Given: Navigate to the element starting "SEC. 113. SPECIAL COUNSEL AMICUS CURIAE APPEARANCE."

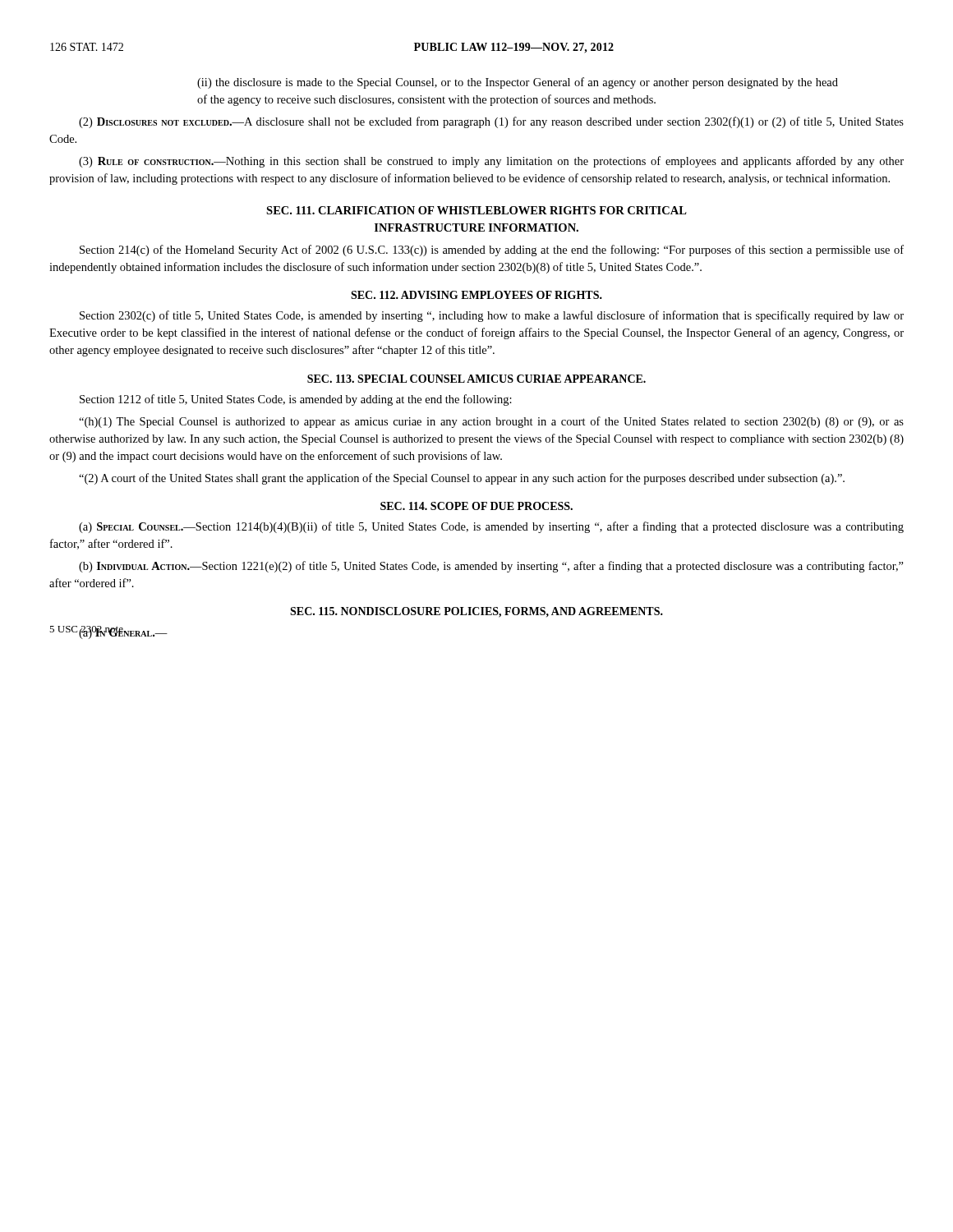Looking at the screenshot, I should pyautogui.click(x=476, y=379).
